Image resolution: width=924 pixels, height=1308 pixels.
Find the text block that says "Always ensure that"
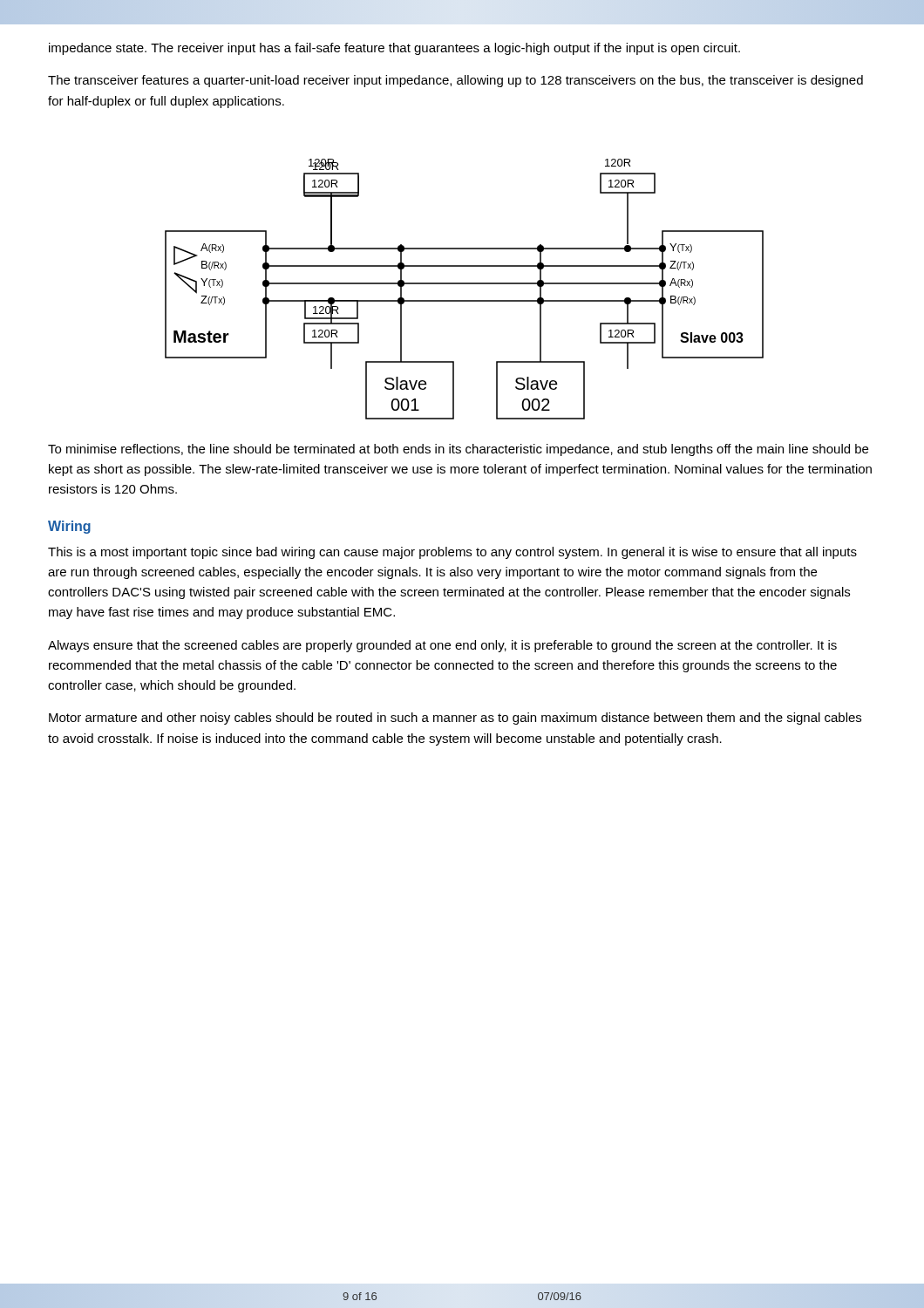(443, 665)
